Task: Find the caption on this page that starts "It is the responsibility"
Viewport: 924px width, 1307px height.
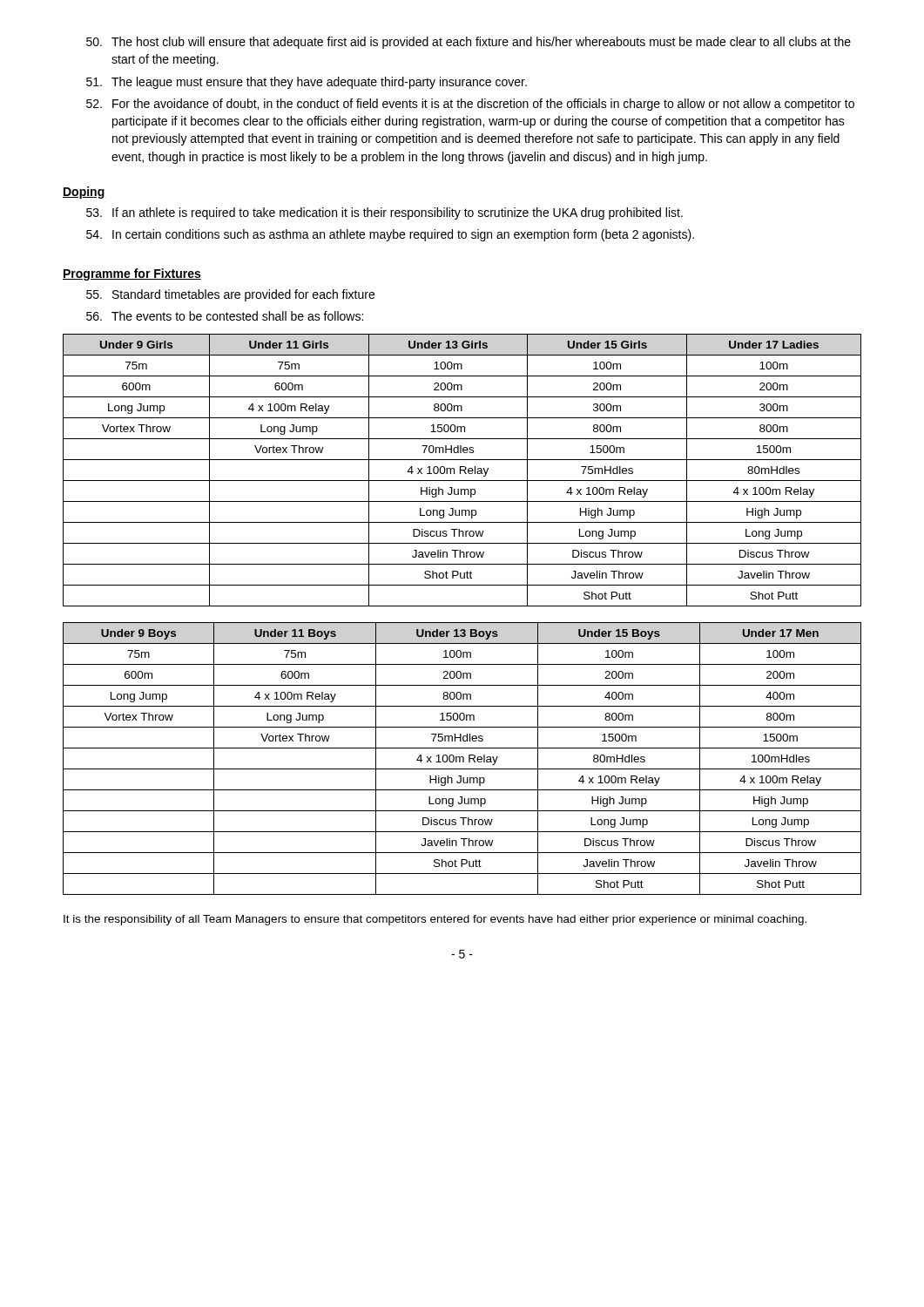Action: point(435,919)
